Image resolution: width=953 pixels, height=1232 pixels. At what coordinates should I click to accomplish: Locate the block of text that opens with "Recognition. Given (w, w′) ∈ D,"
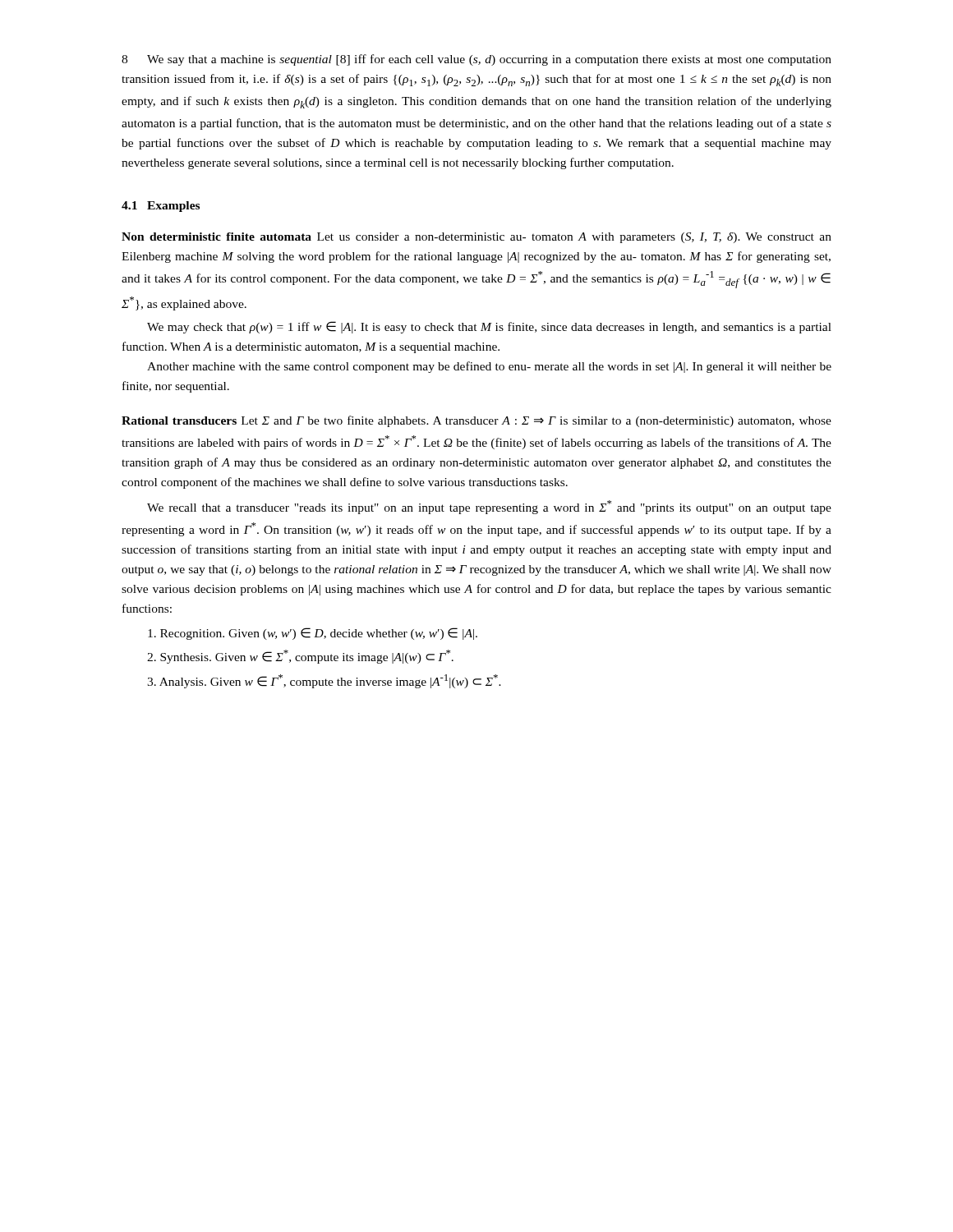pyautogui.click(x=313, y=633)
